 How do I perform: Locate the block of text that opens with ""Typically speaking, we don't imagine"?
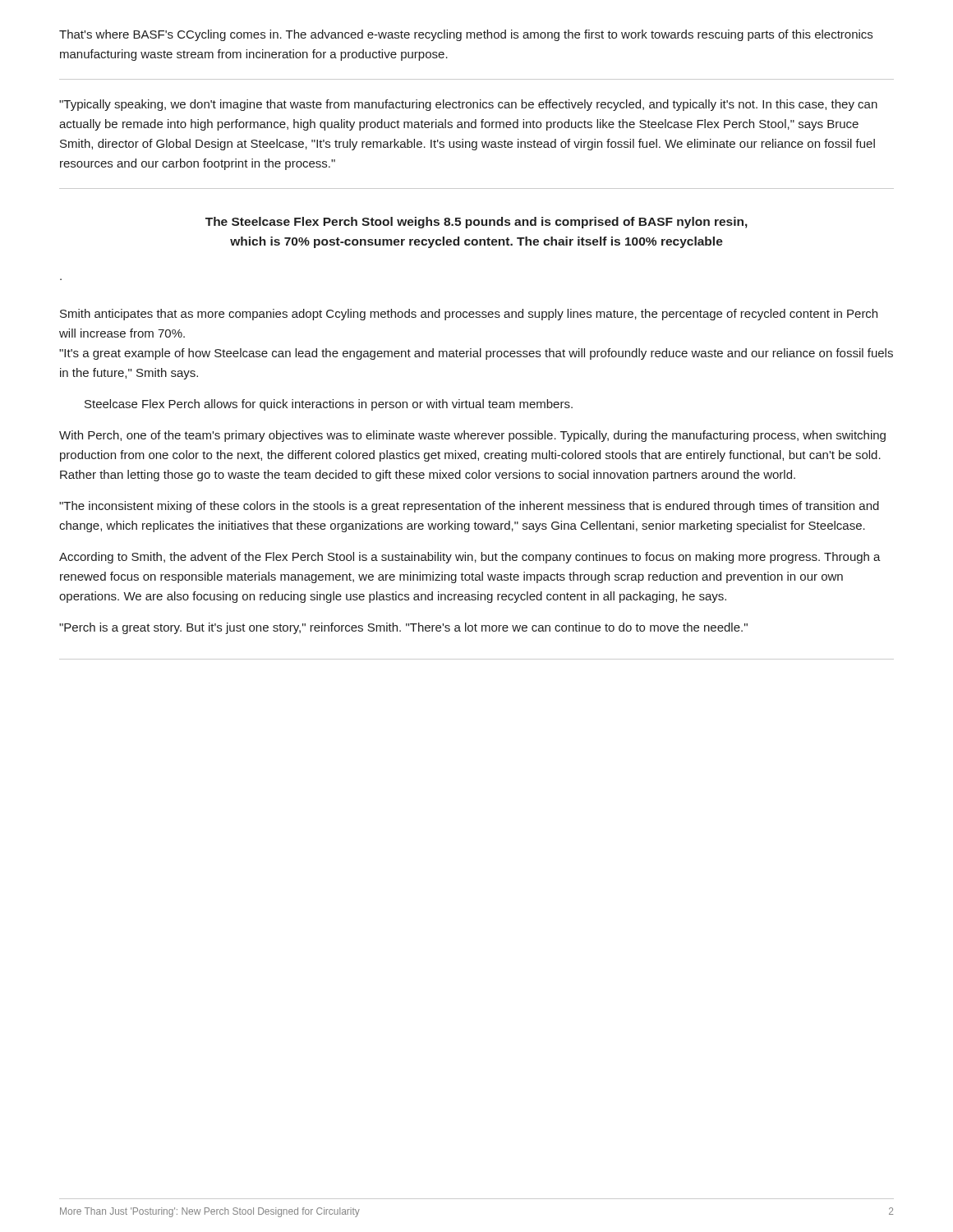[468, 133]
